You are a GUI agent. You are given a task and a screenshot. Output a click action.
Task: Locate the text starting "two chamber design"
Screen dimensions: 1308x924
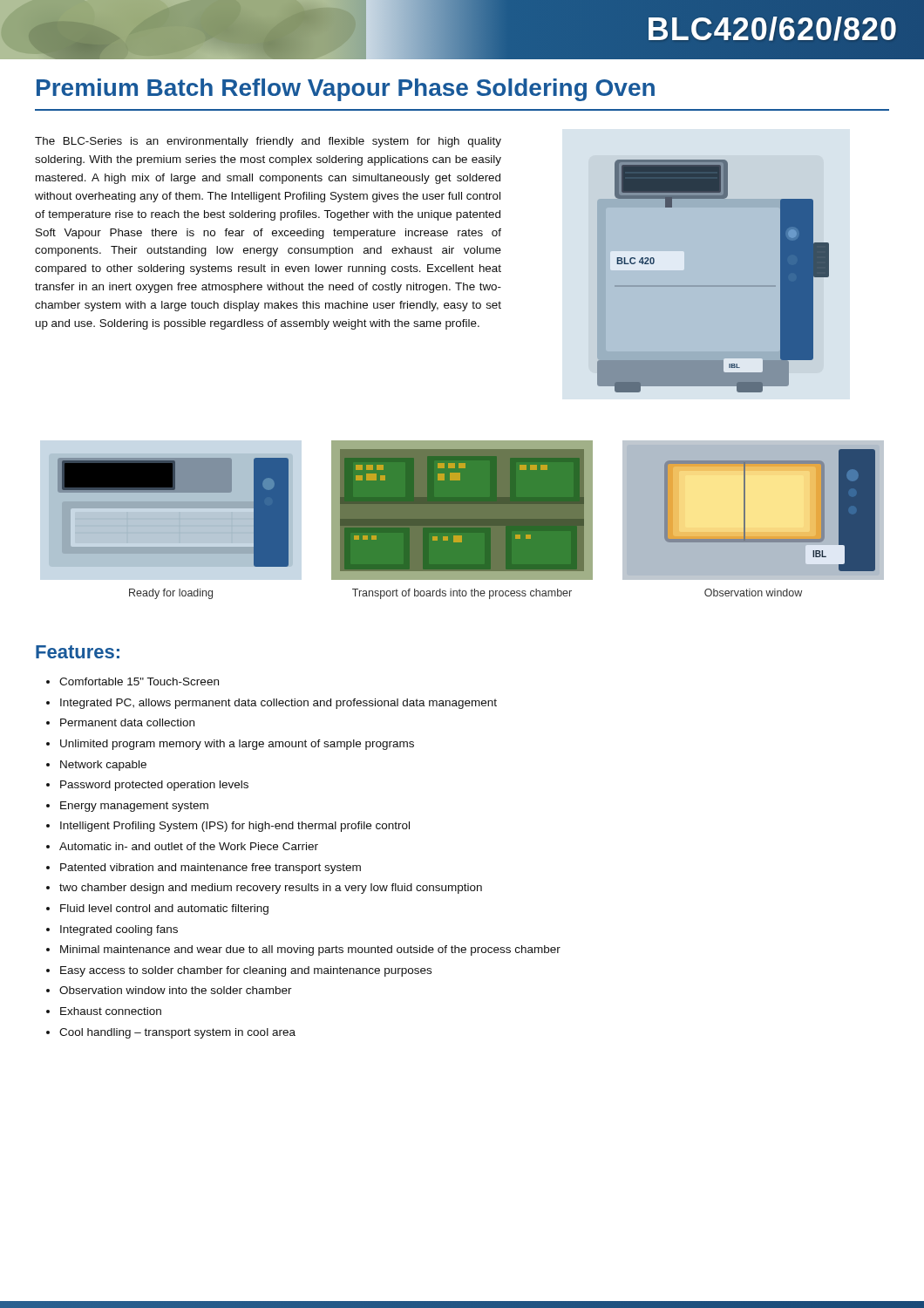tap(271, 887)
